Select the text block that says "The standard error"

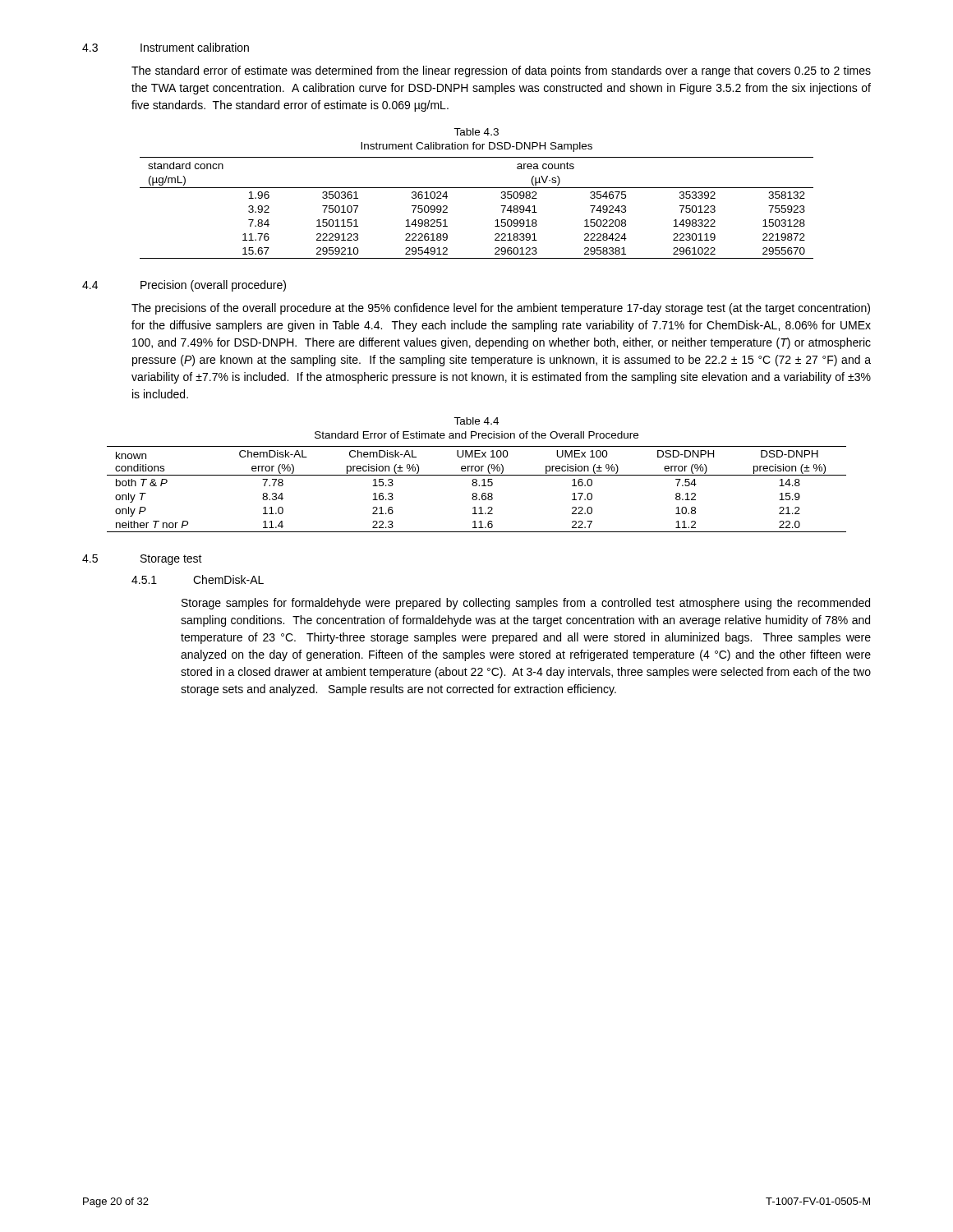point(501,88)
